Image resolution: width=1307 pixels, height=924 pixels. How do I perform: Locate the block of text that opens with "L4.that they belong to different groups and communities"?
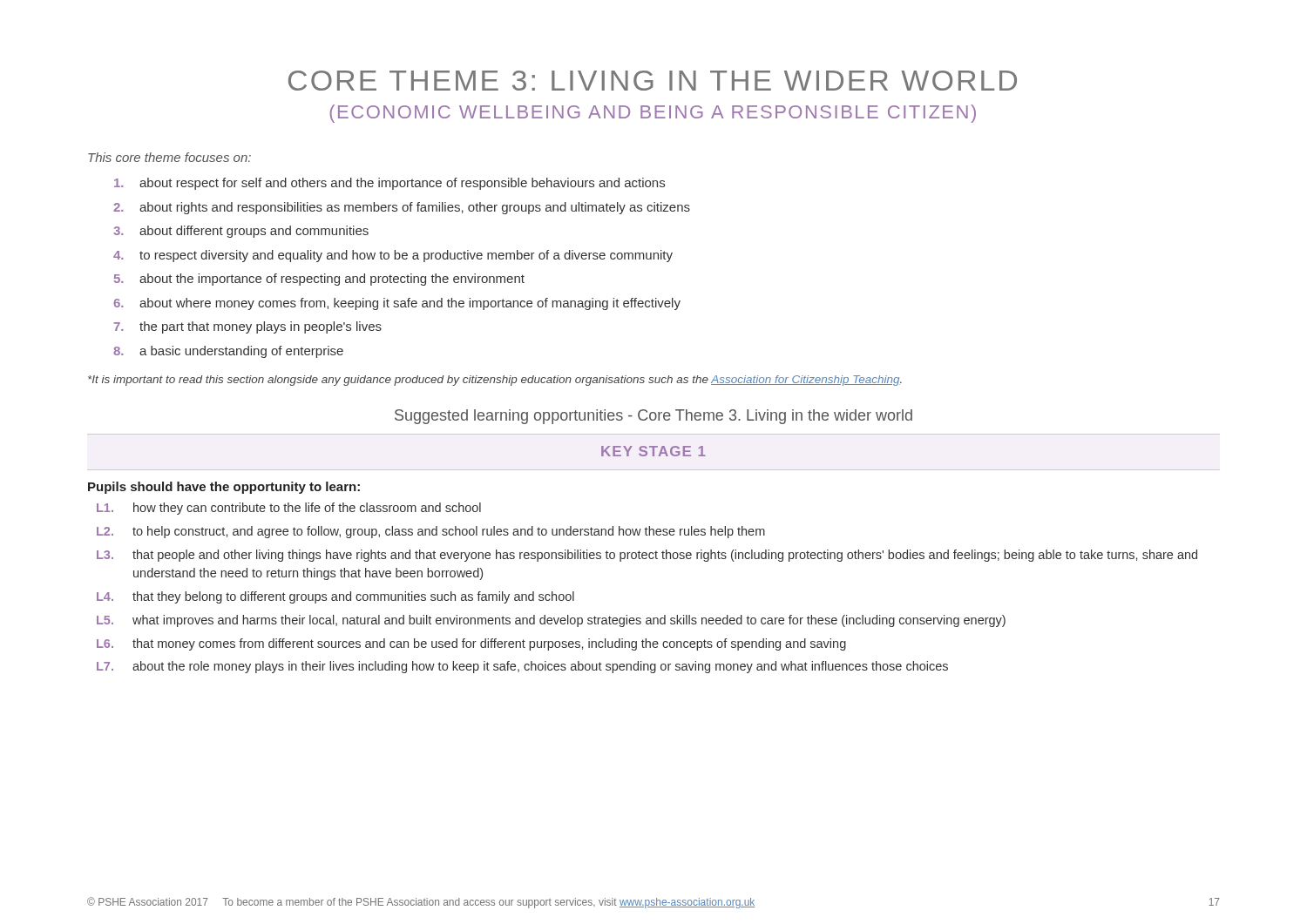pos(335,598)
